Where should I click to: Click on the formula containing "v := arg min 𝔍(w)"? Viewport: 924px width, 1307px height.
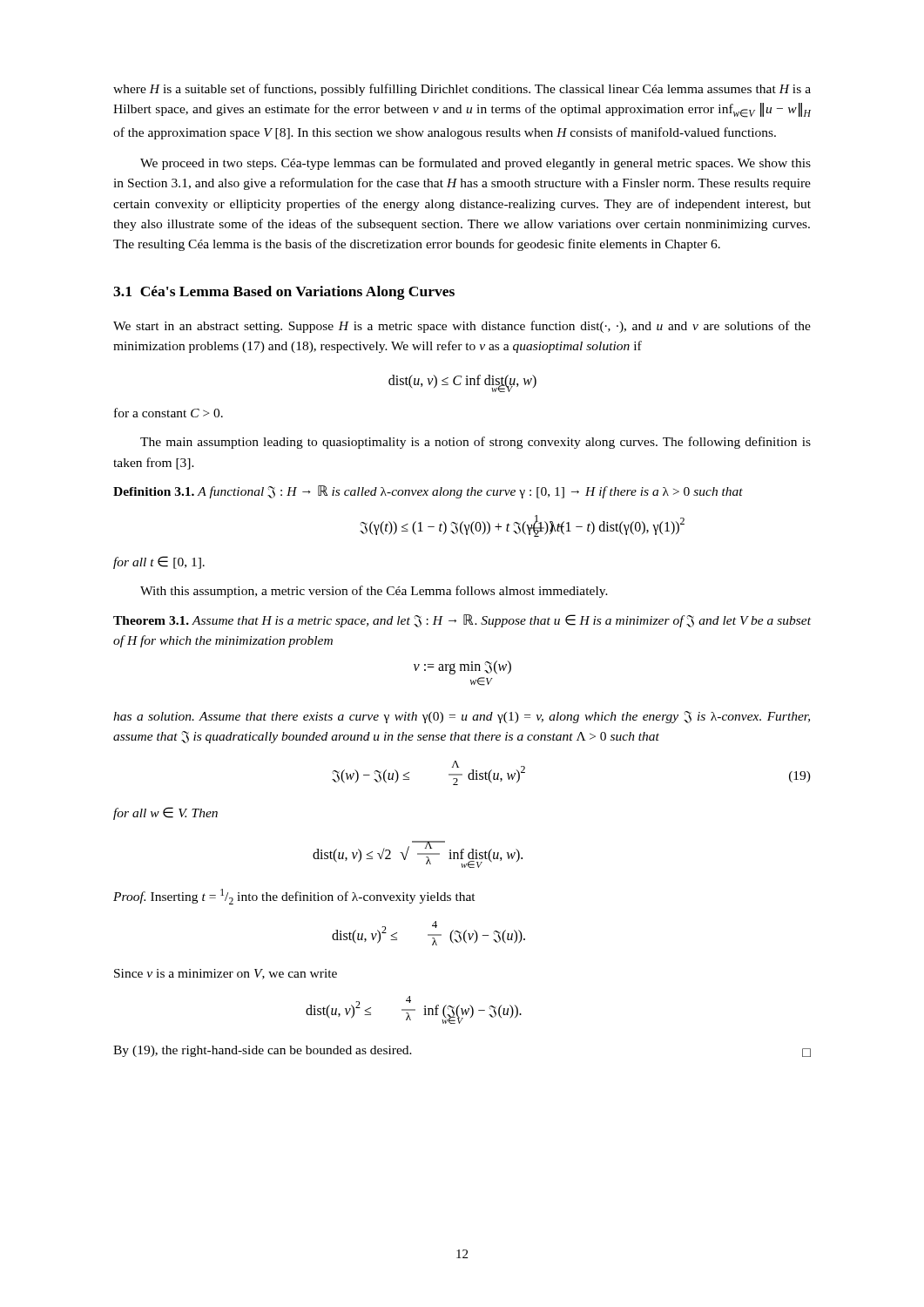pyautogui.click(x=462, y=679)
